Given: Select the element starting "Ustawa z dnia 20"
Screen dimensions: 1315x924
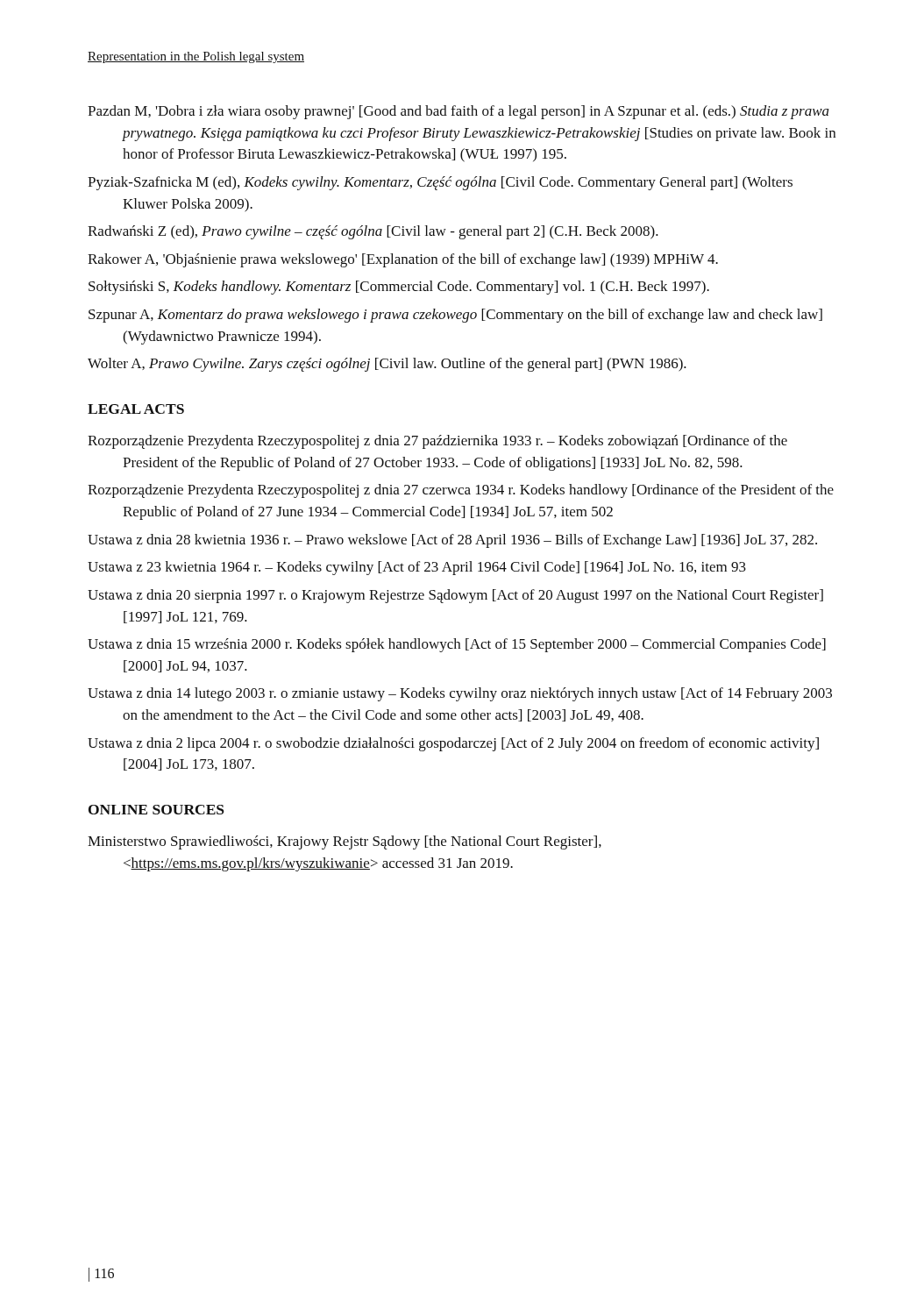Looking at the screenshot, I should [x=456, y=605].
